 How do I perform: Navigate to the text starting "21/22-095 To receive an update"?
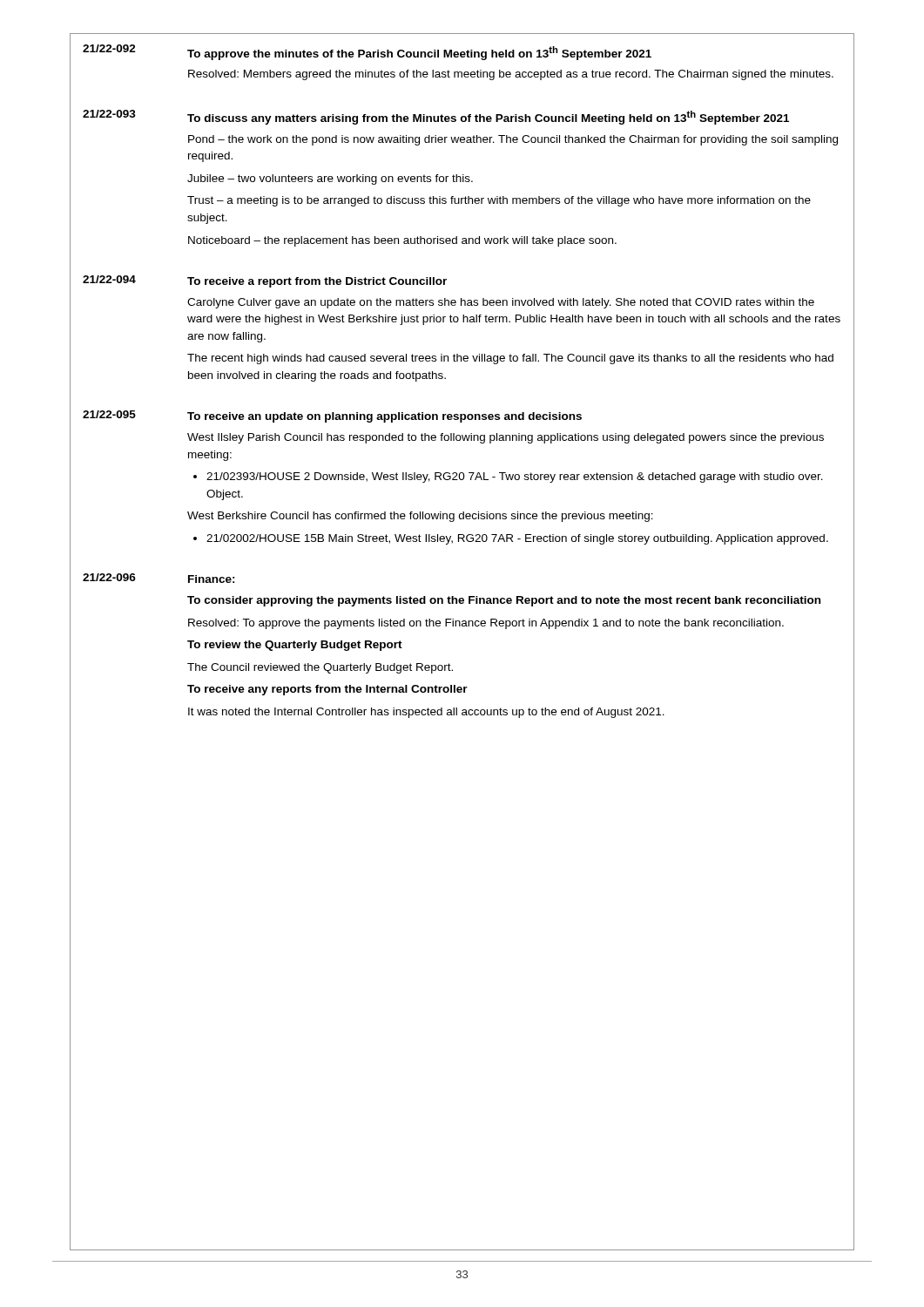pyautogui.click(x=462, y=480)
